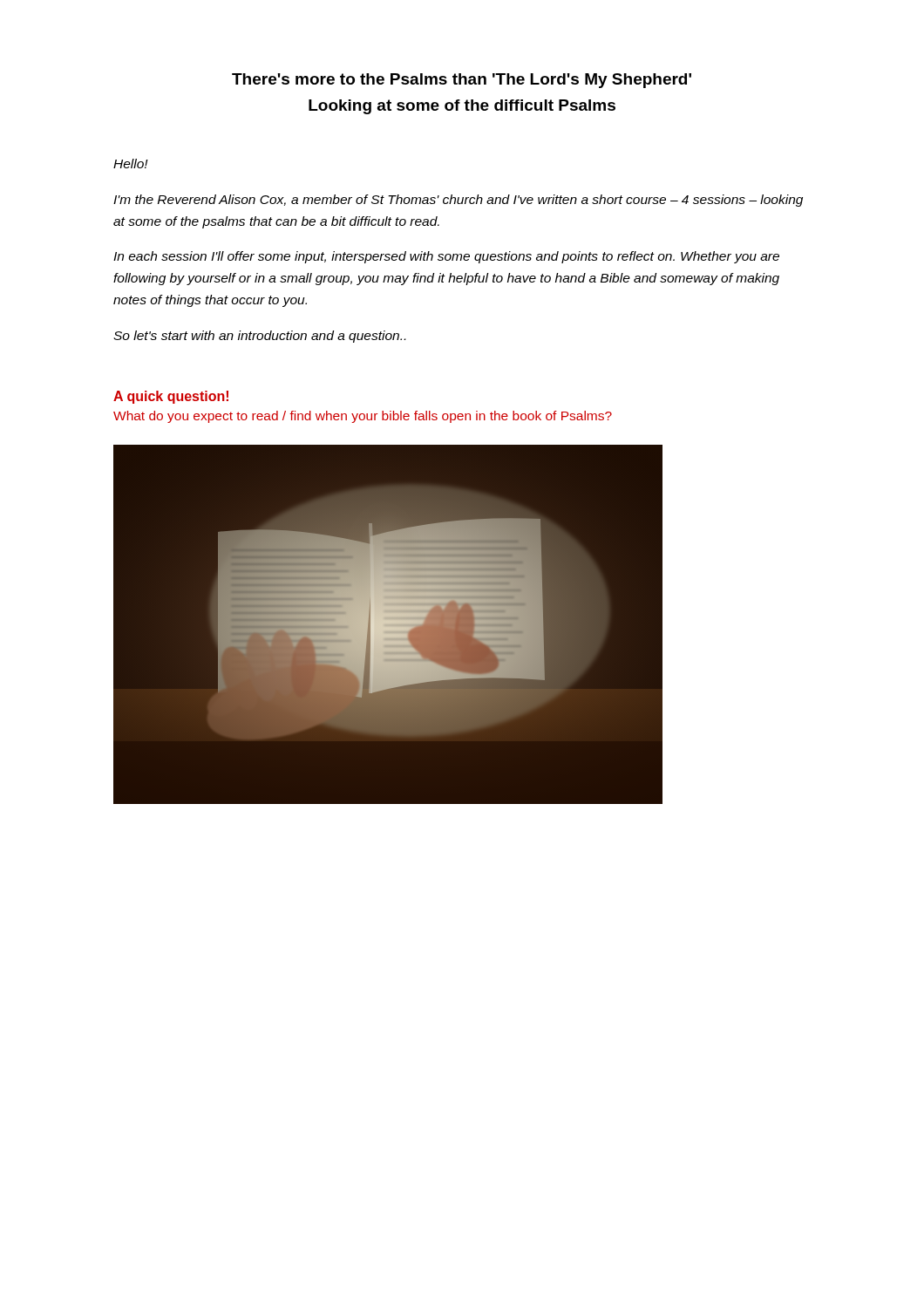Locate the block of text that opens with "What do you expect to"
924x1308 pixels.
(x=462, y=416)
